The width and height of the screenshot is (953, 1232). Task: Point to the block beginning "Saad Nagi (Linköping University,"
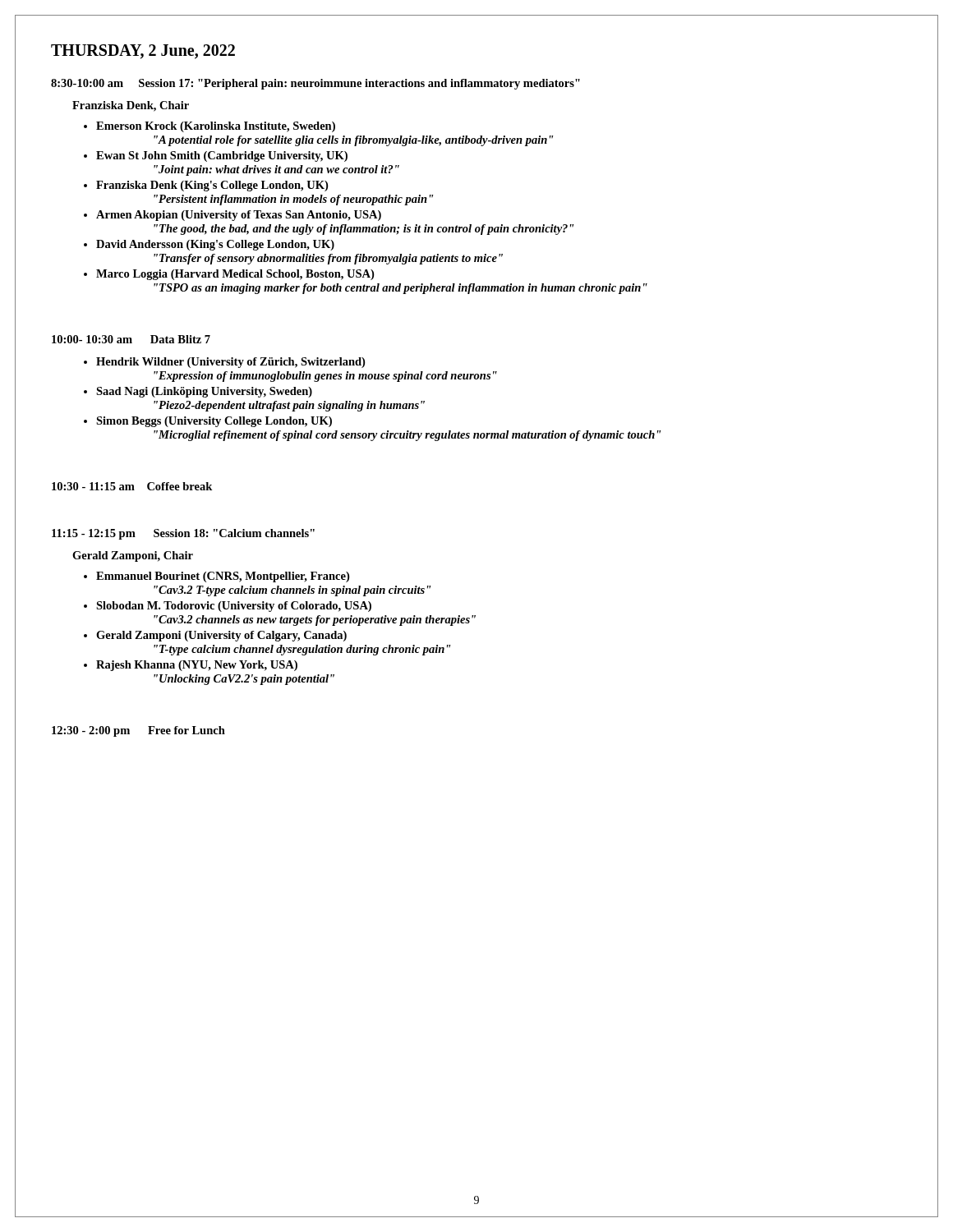pyautogui.click(x=204, y=392)
